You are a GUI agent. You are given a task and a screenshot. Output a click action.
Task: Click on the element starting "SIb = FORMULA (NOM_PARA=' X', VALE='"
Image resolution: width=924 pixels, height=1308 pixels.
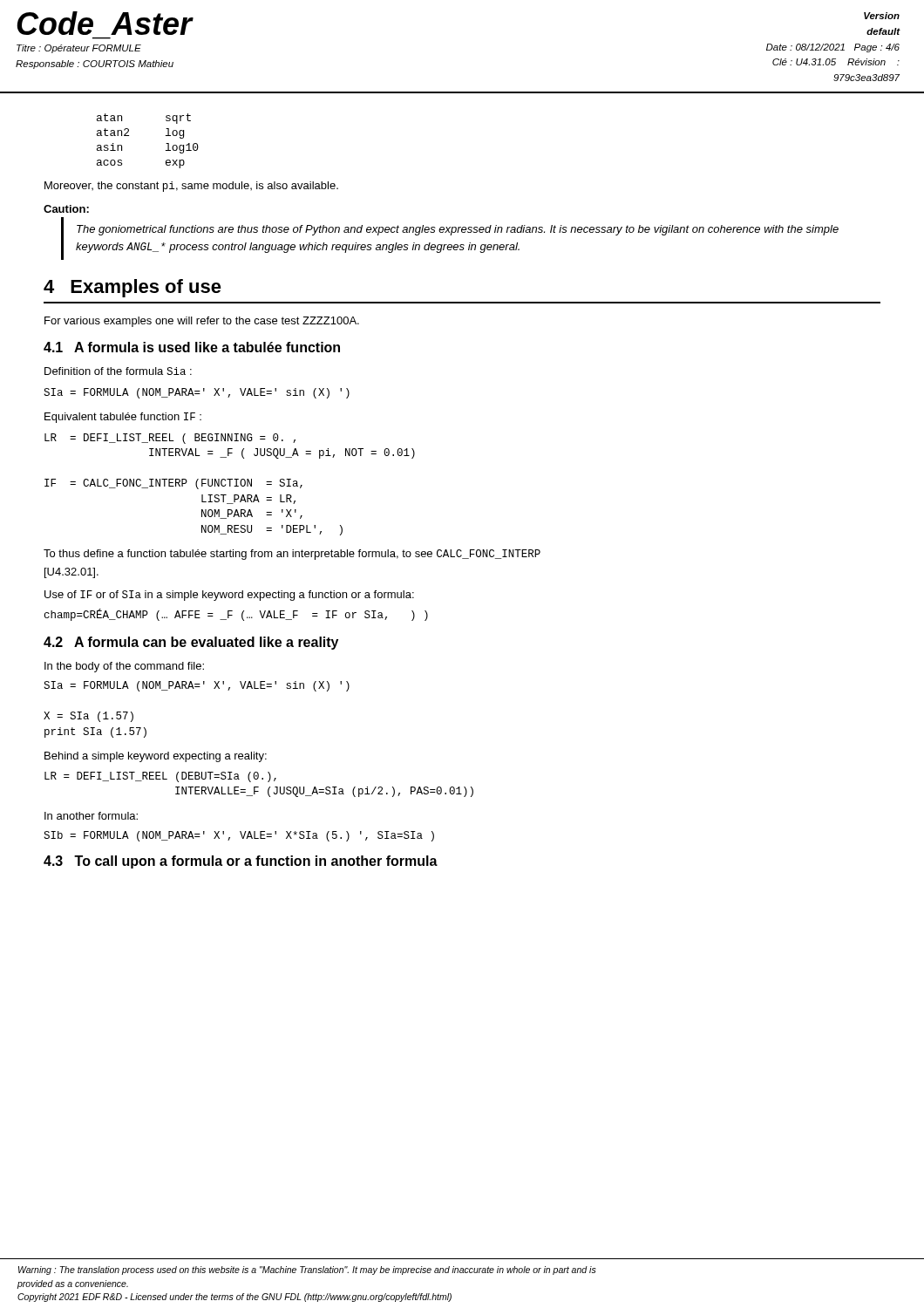click(x=239, y=836)
